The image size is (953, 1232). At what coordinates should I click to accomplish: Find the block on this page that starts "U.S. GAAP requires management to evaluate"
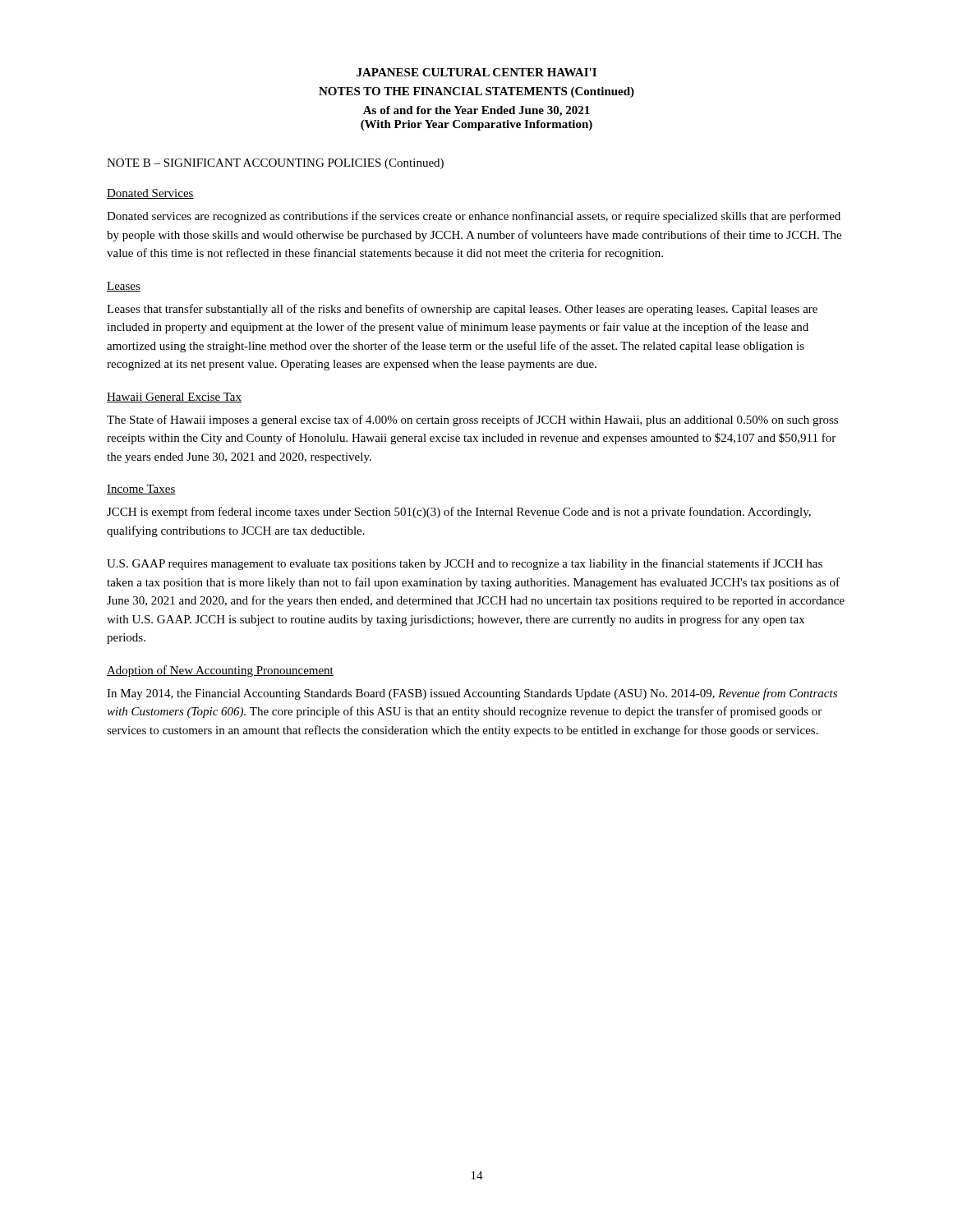(x=476, y=601)
